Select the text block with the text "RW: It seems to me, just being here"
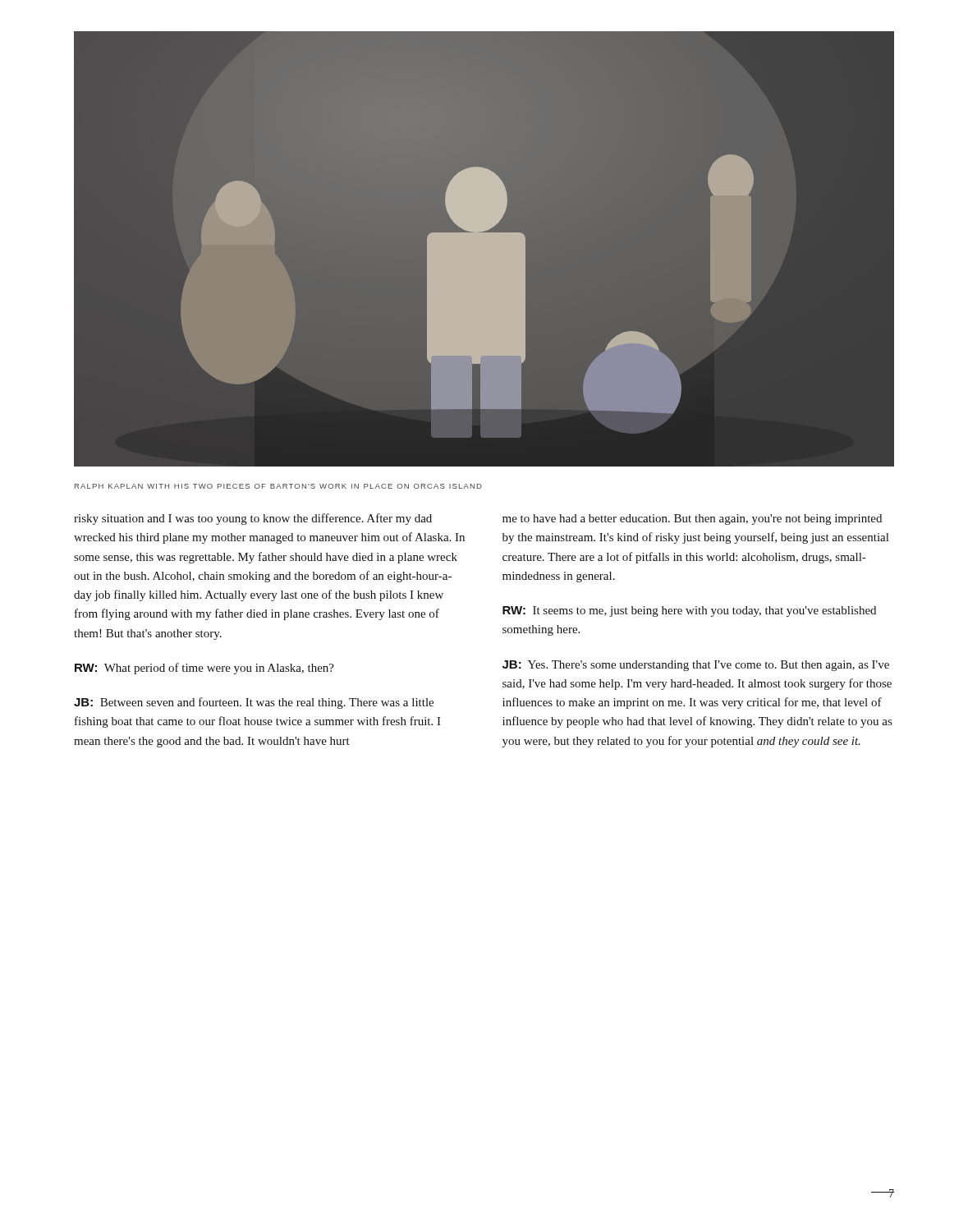968x1232 pixels. pos(698,620)
